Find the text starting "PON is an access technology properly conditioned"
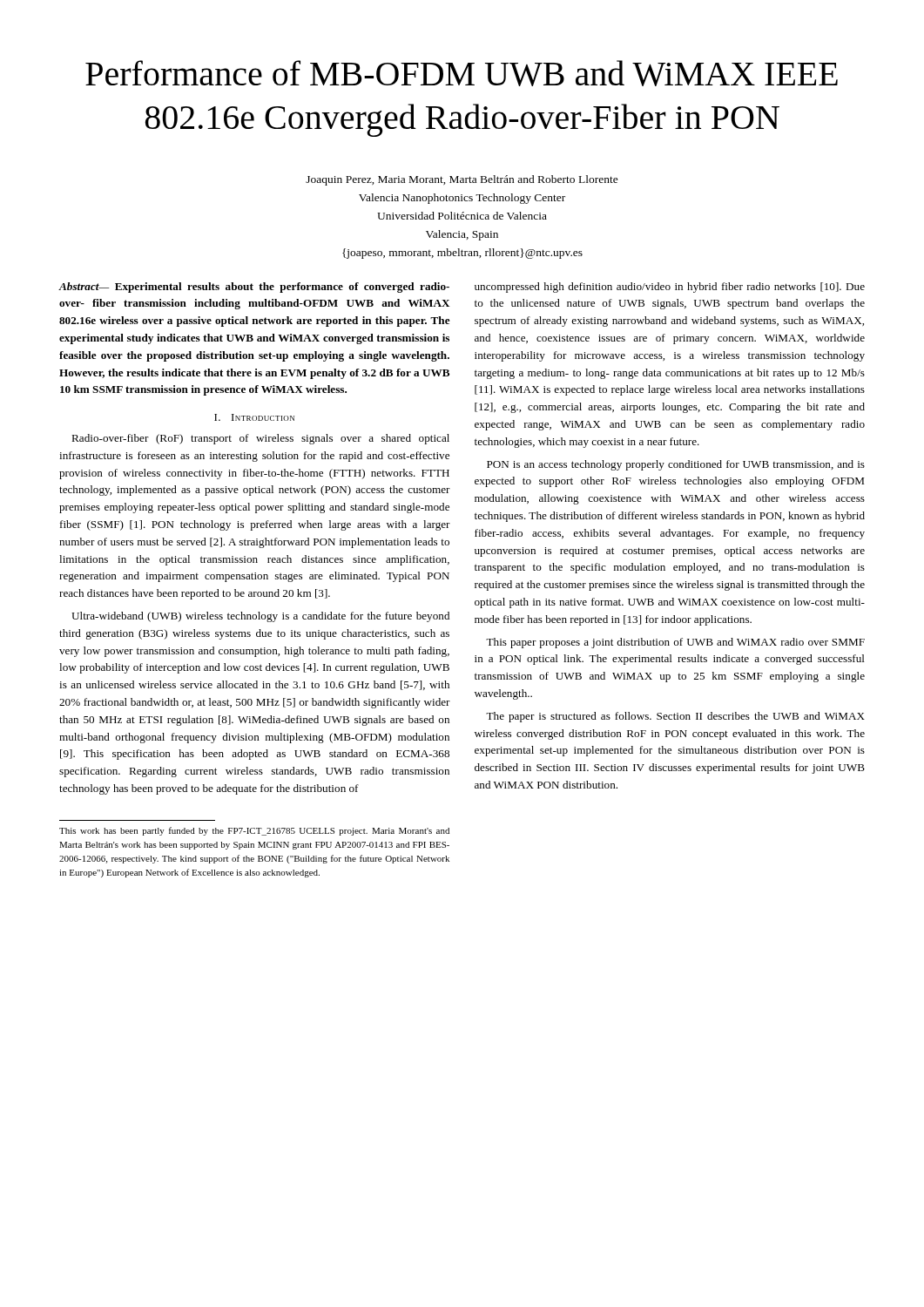 pyautogui.click(x=669, y=542)
